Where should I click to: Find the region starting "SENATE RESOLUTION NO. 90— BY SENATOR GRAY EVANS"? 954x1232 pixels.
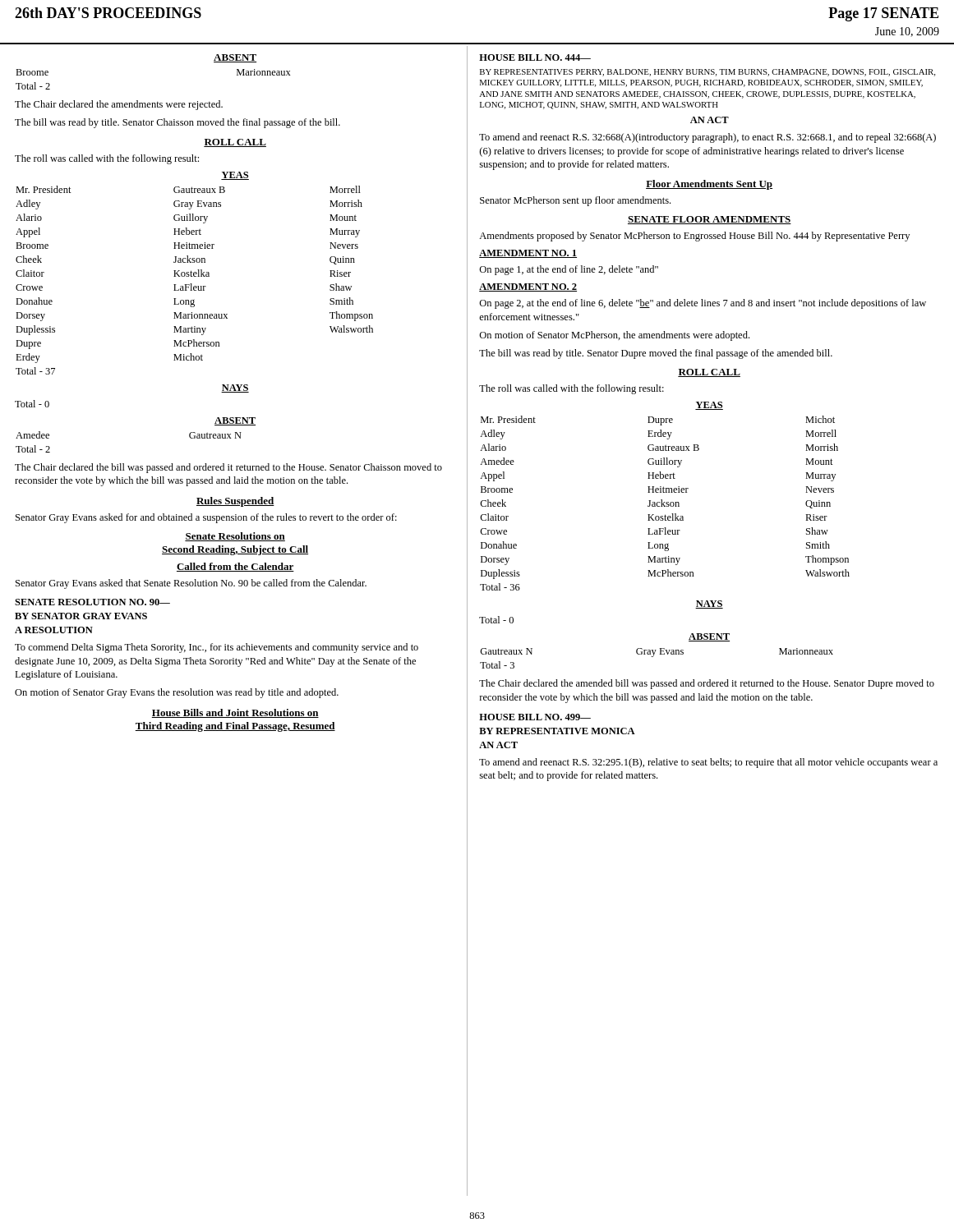92,602
